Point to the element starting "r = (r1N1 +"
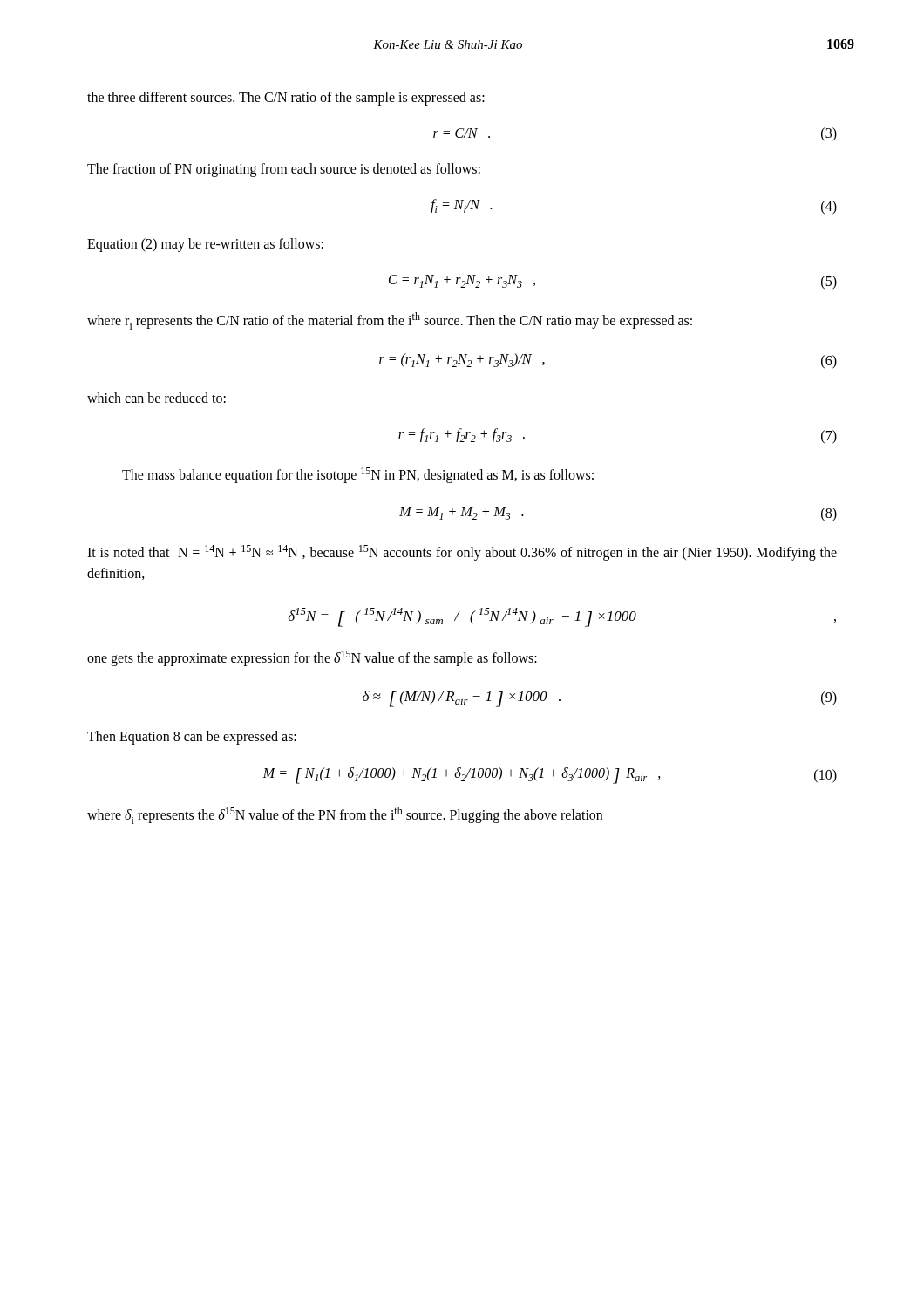 pos(460,361)
